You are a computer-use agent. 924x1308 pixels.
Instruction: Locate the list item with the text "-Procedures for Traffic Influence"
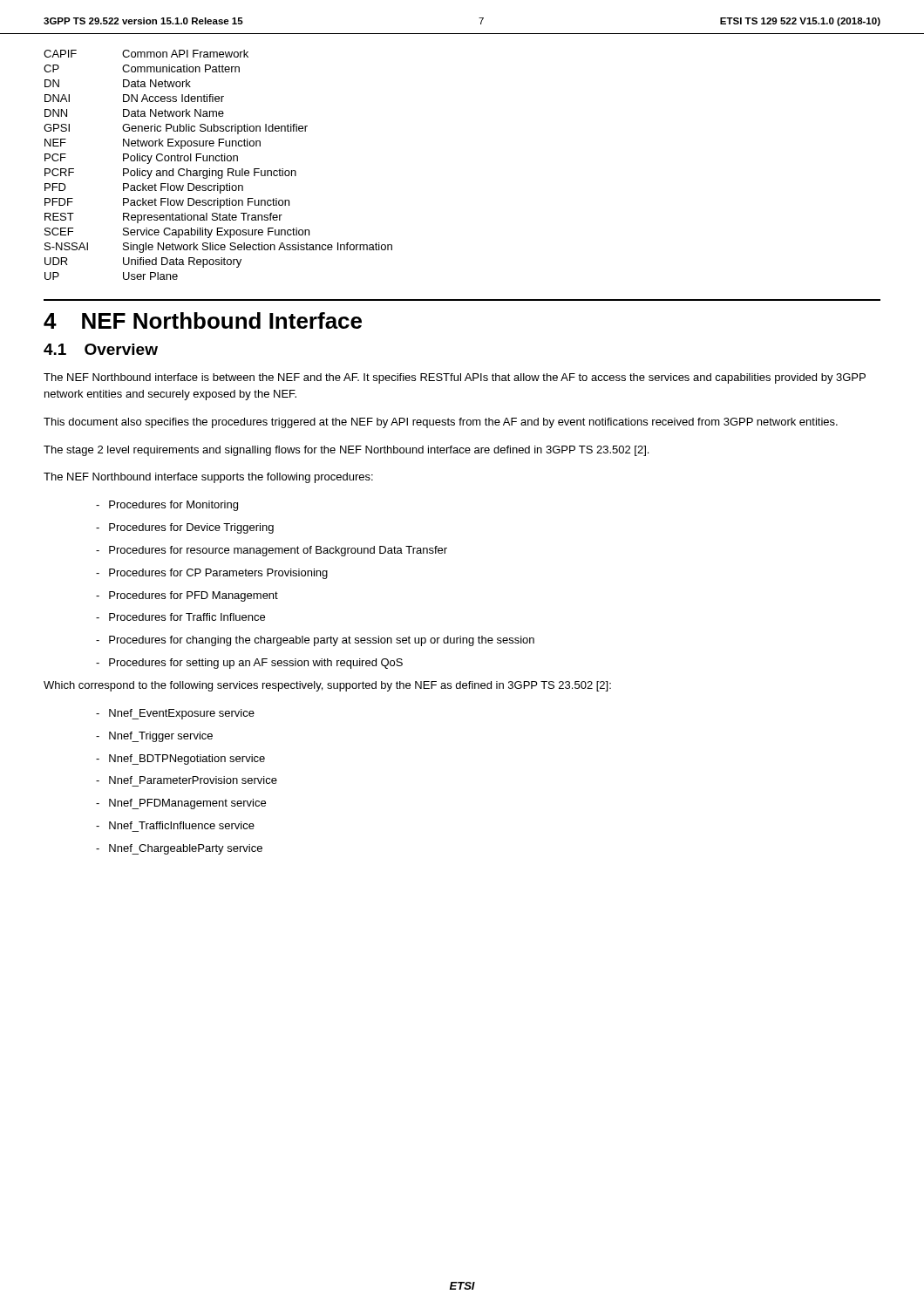coord(181,618)
